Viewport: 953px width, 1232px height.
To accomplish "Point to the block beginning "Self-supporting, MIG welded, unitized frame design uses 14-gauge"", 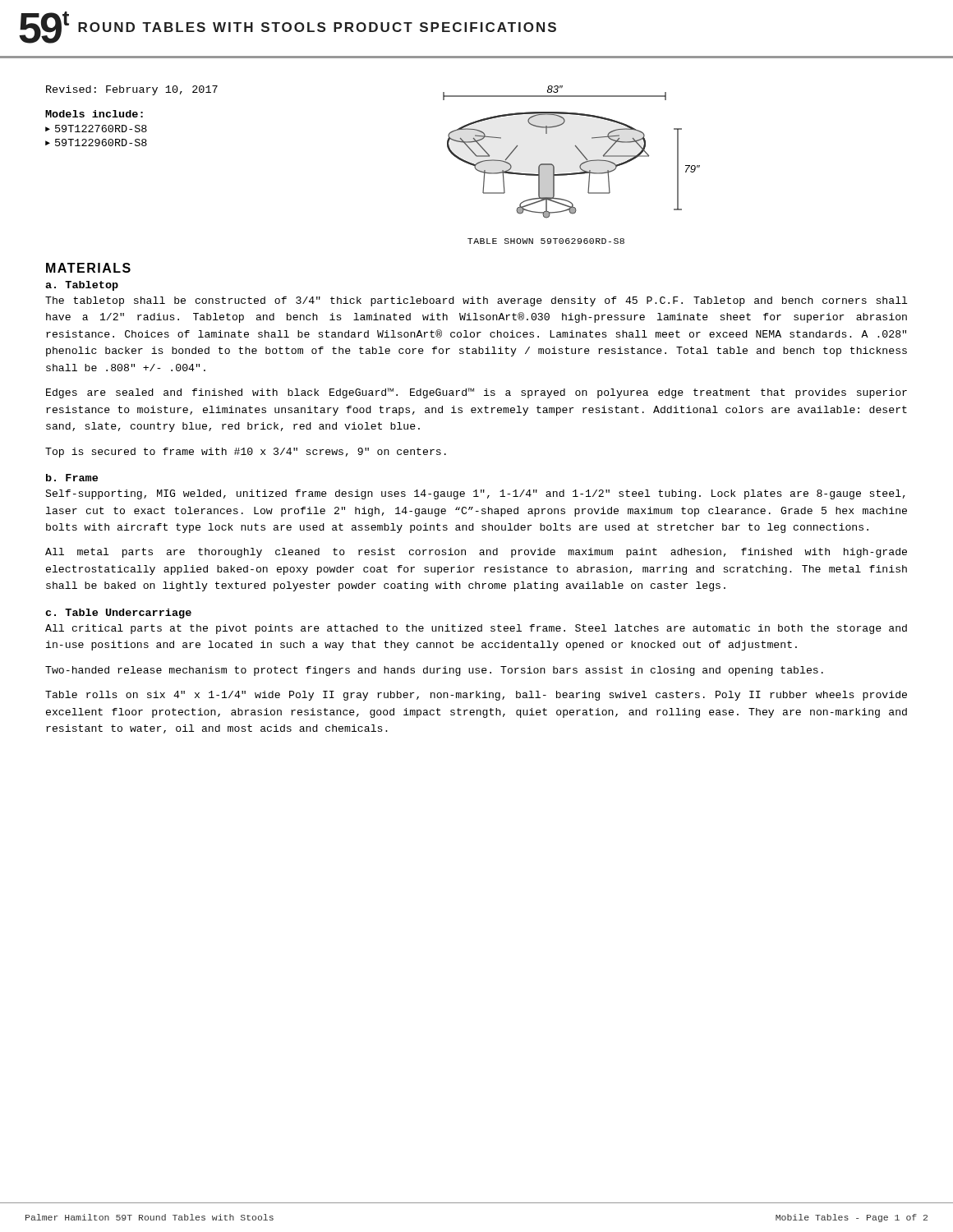I will click(476, 511).
